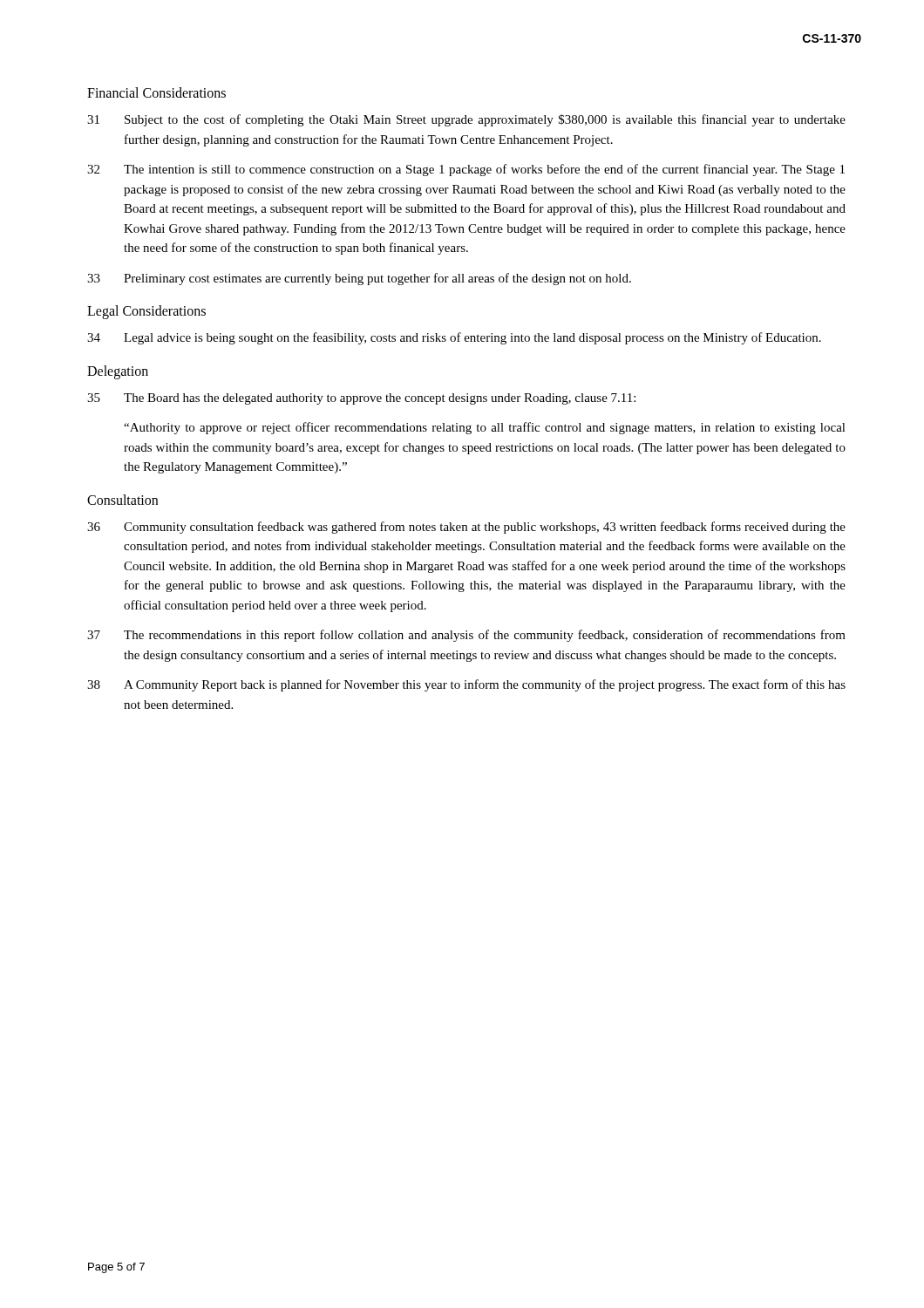Find the region starting "Financial Considerations"
Viewport: 924px width, 1308px height.
tap(157, 93)
